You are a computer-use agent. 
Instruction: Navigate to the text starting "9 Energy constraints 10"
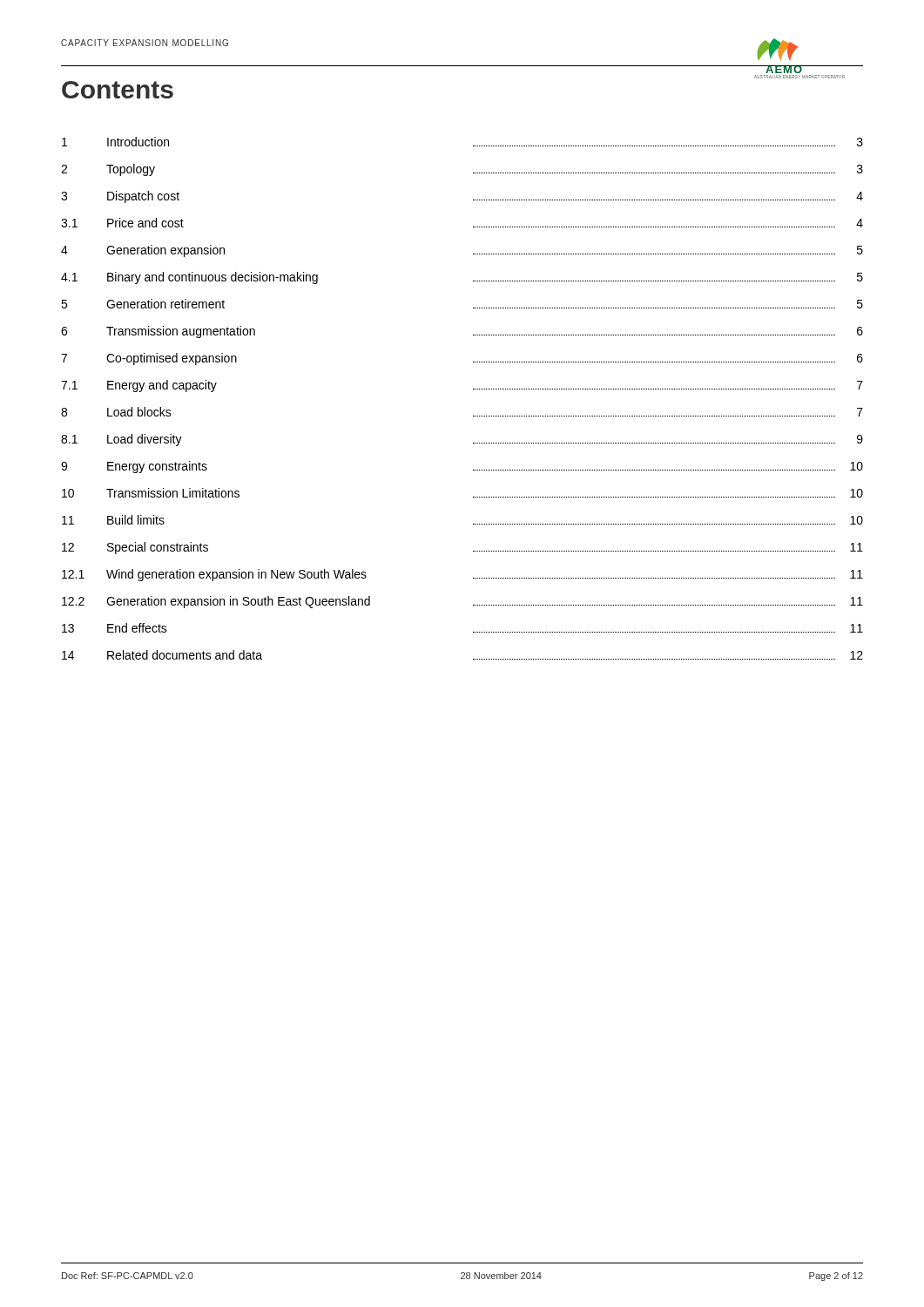pyautogui.click(x=462, y=466)
